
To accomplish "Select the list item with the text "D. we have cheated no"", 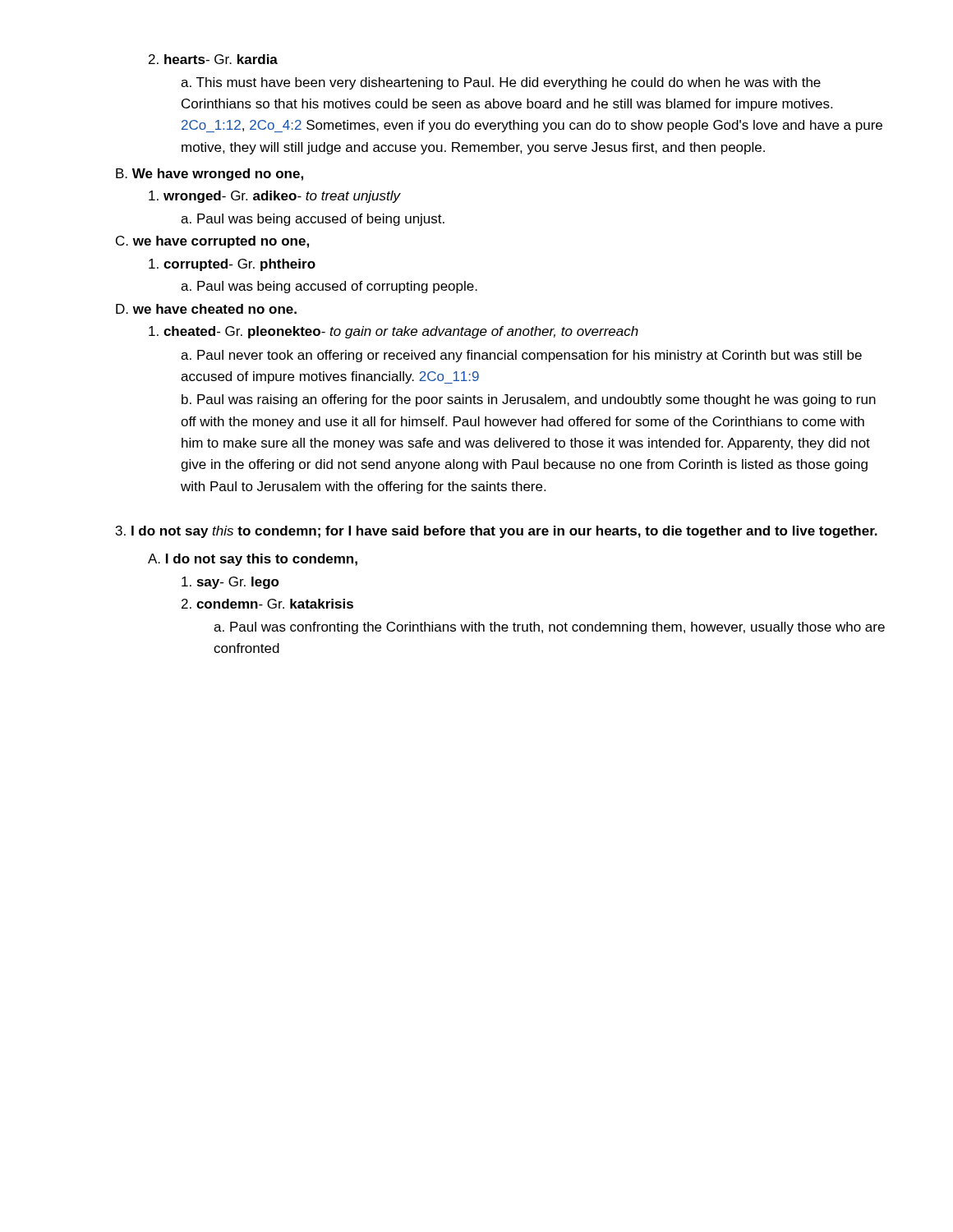I will [x=206, y=309].
